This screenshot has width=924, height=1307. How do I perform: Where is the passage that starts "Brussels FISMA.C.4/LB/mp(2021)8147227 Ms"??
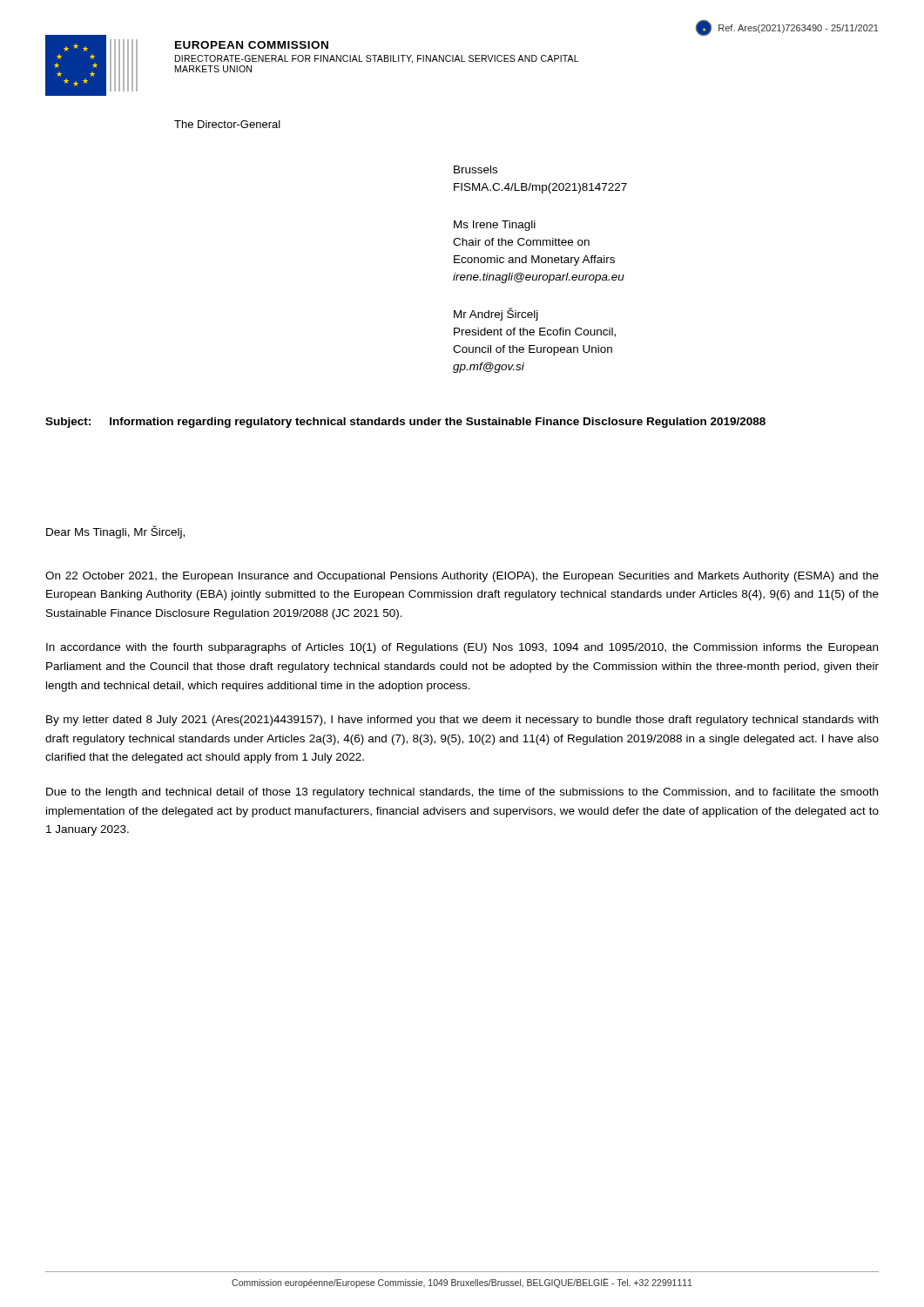point(540,269)
